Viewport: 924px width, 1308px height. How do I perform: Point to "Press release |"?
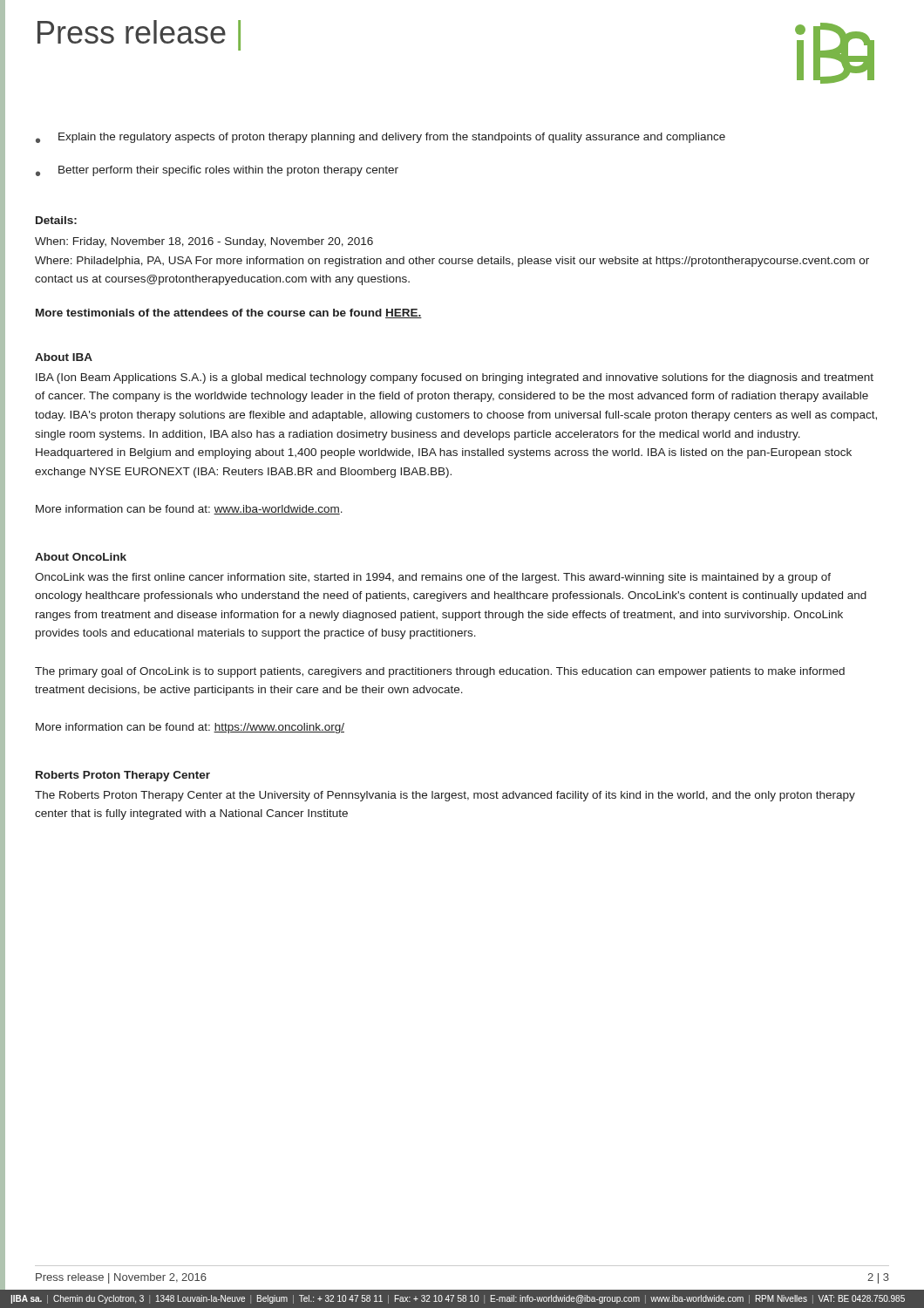139,33
